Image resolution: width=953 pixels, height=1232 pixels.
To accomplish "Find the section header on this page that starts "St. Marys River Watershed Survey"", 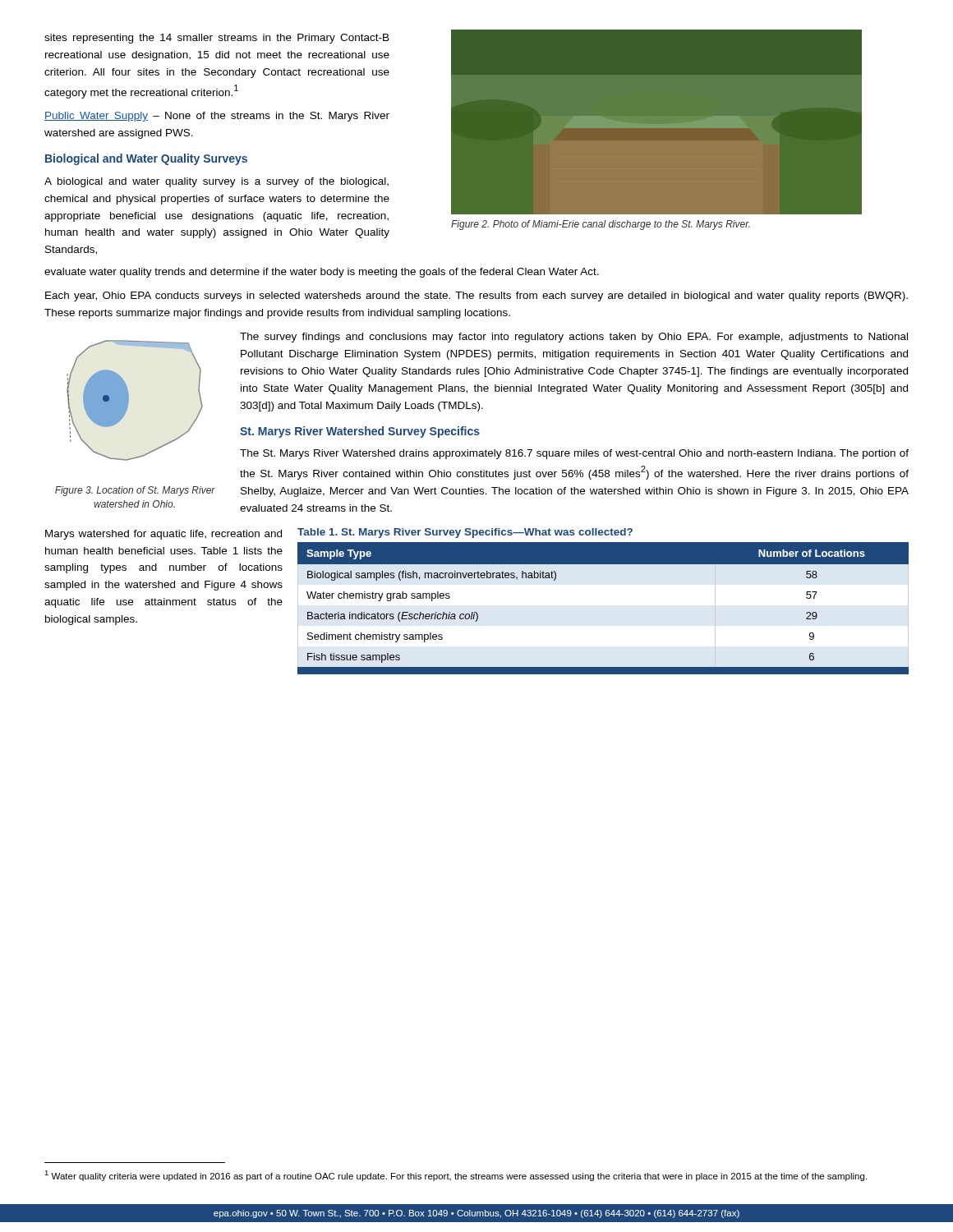I will 360,431.
